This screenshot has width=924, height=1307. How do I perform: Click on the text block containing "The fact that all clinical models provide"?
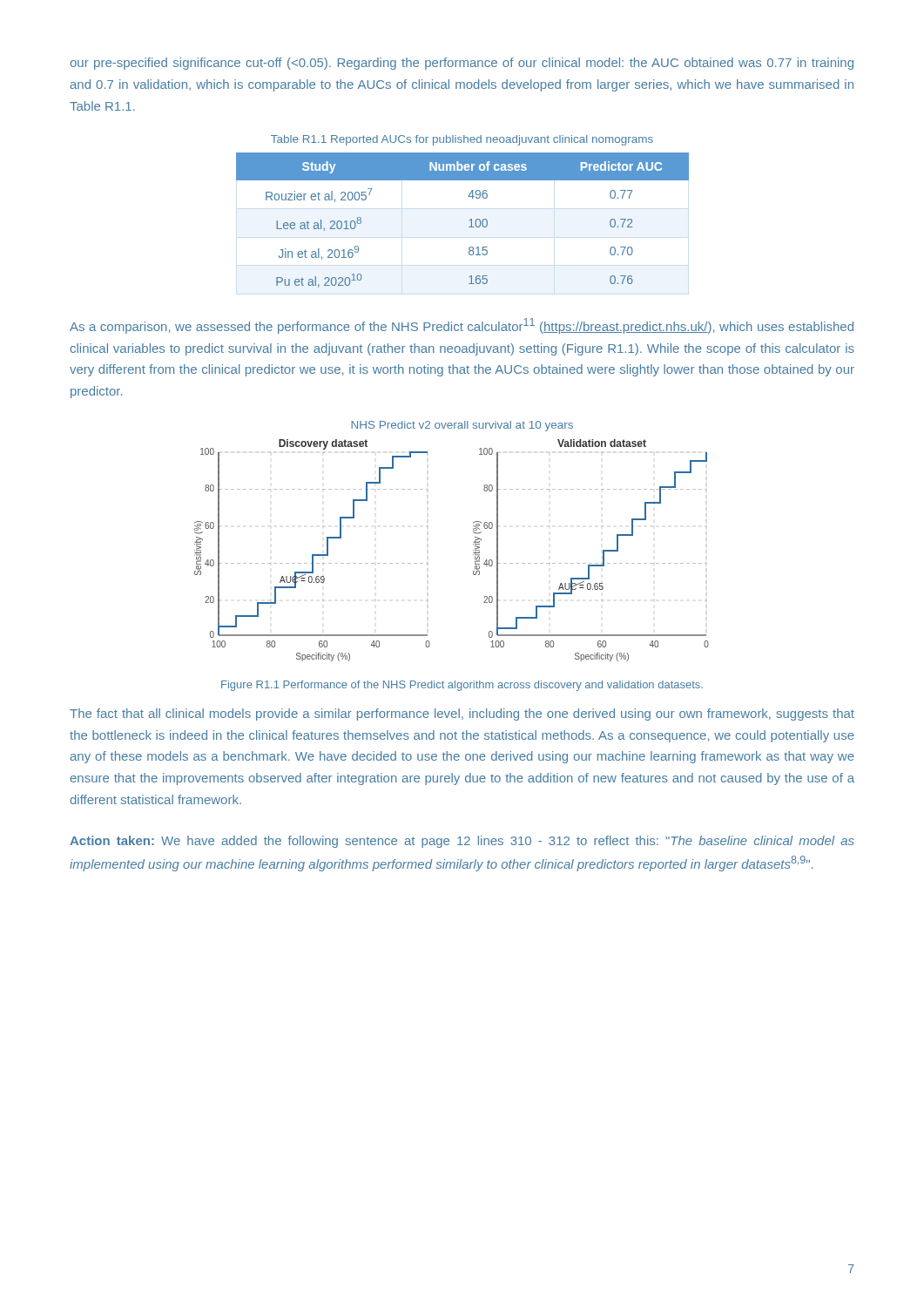point(462,756)
